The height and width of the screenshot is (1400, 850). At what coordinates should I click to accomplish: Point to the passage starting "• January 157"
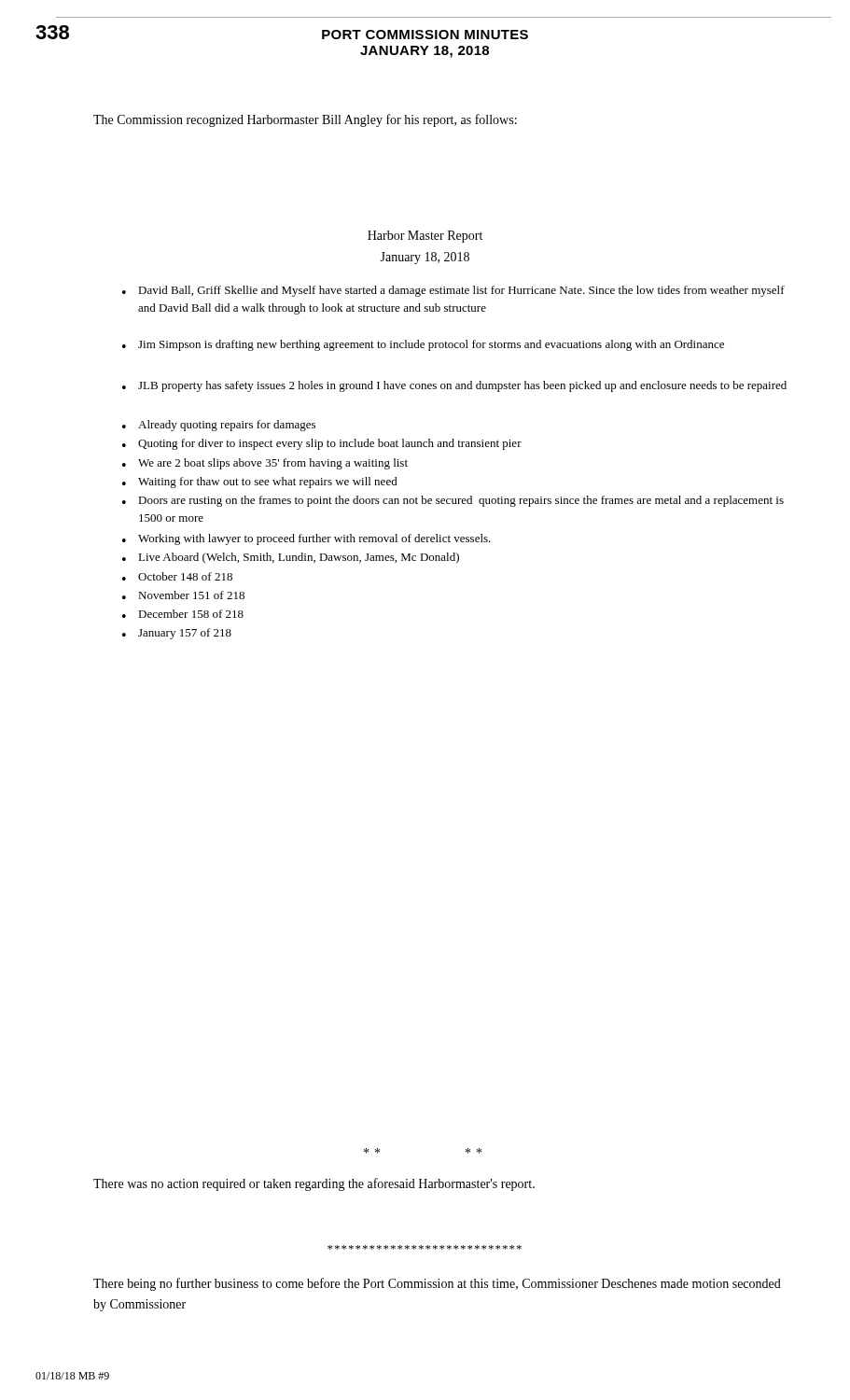pyautogui.click(x=176, y=635)
